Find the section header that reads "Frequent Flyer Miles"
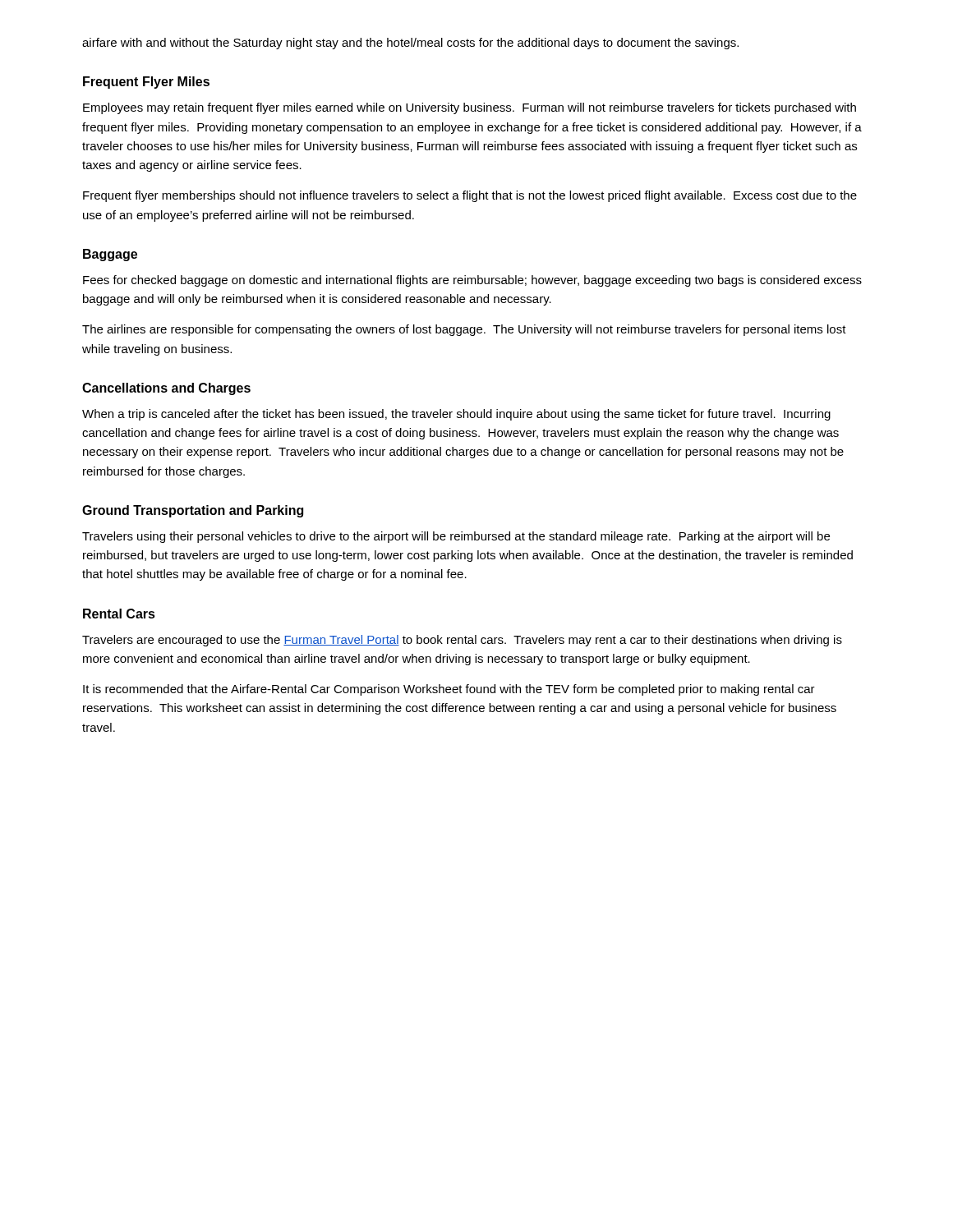953x1232 pixels. [146, 82]
